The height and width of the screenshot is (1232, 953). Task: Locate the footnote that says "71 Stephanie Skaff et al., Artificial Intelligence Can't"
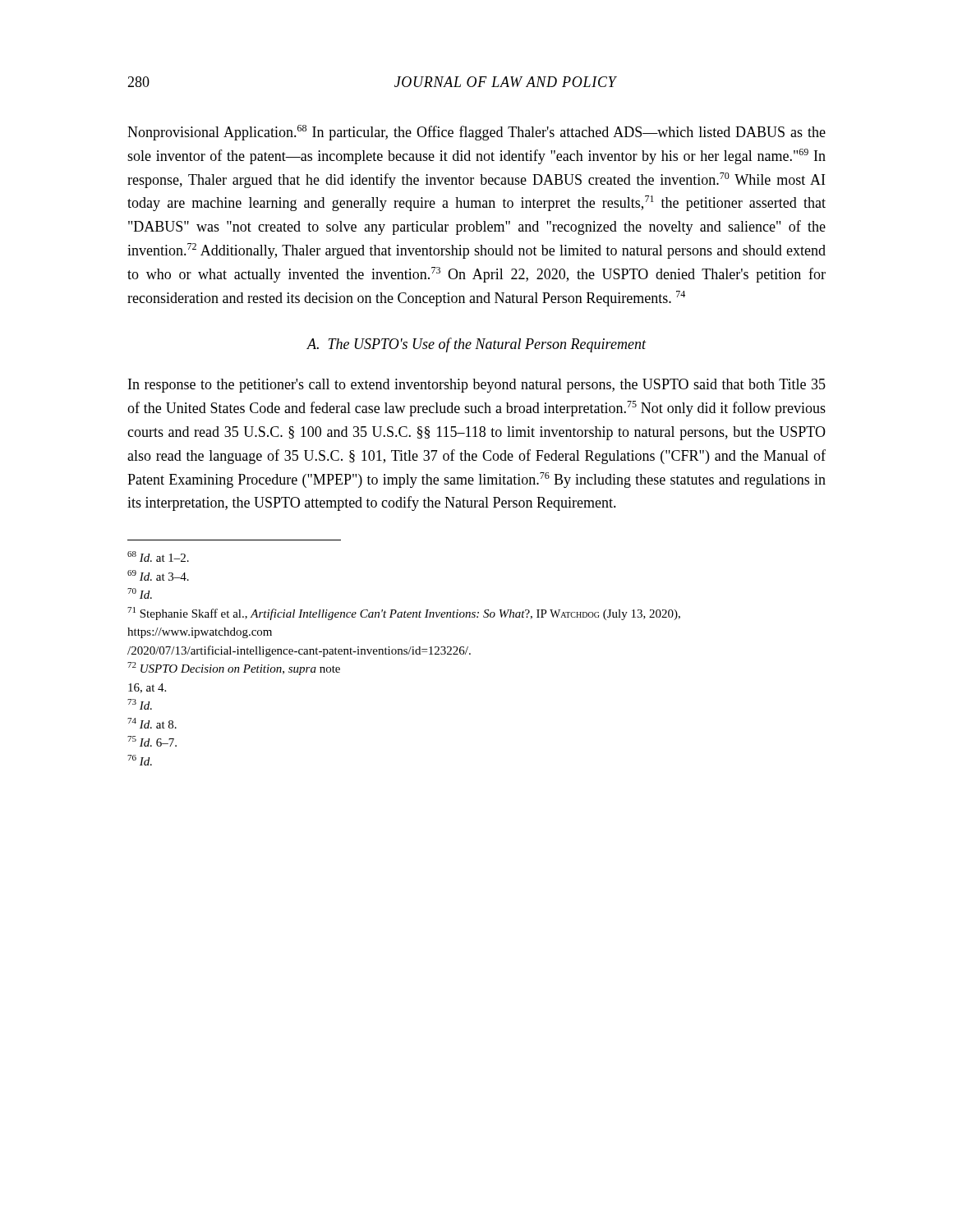tap(404, 614)
